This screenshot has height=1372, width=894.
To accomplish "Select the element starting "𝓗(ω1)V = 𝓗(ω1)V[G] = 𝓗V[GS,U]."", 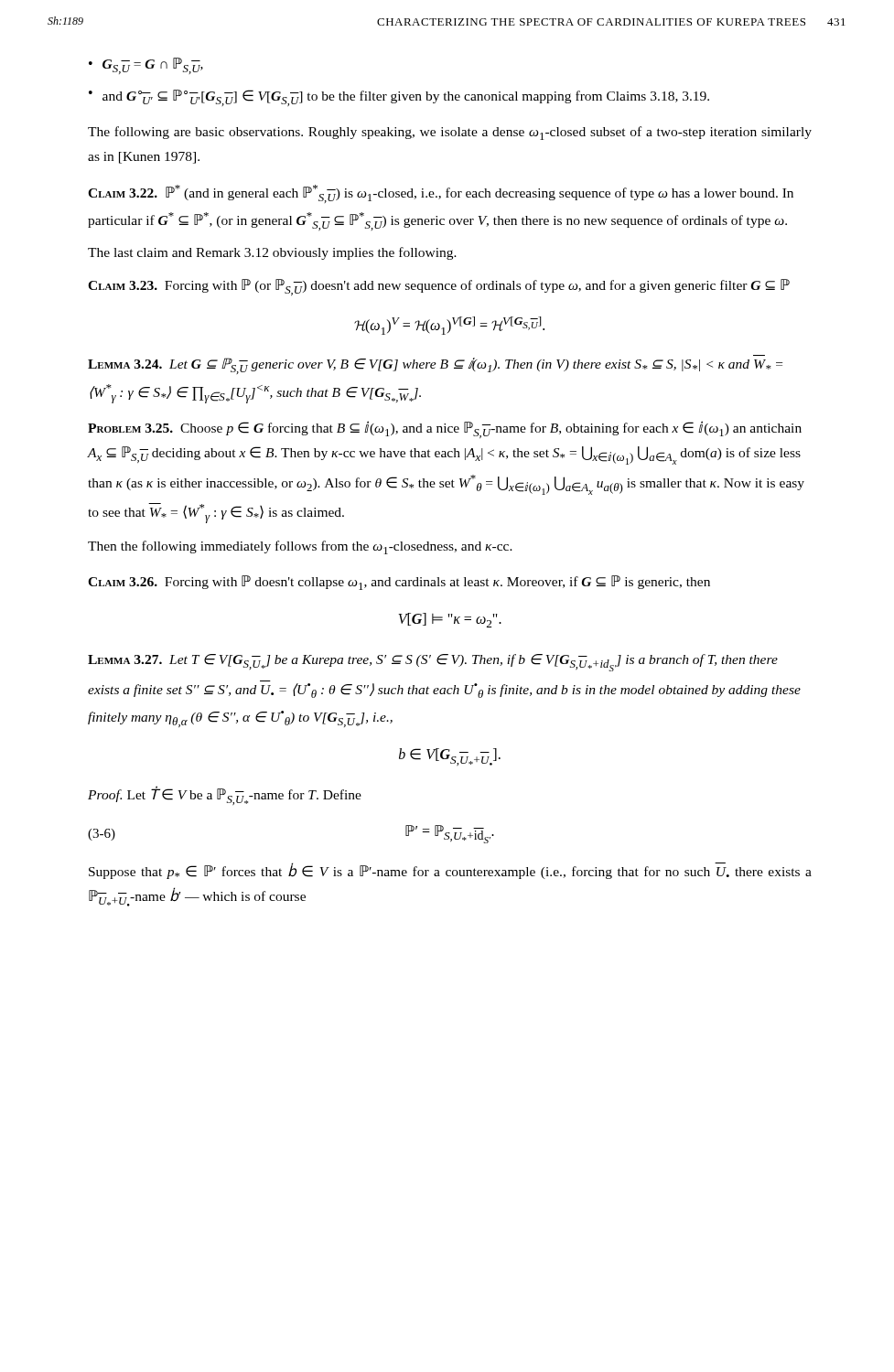I will click(x=450, y=326).
